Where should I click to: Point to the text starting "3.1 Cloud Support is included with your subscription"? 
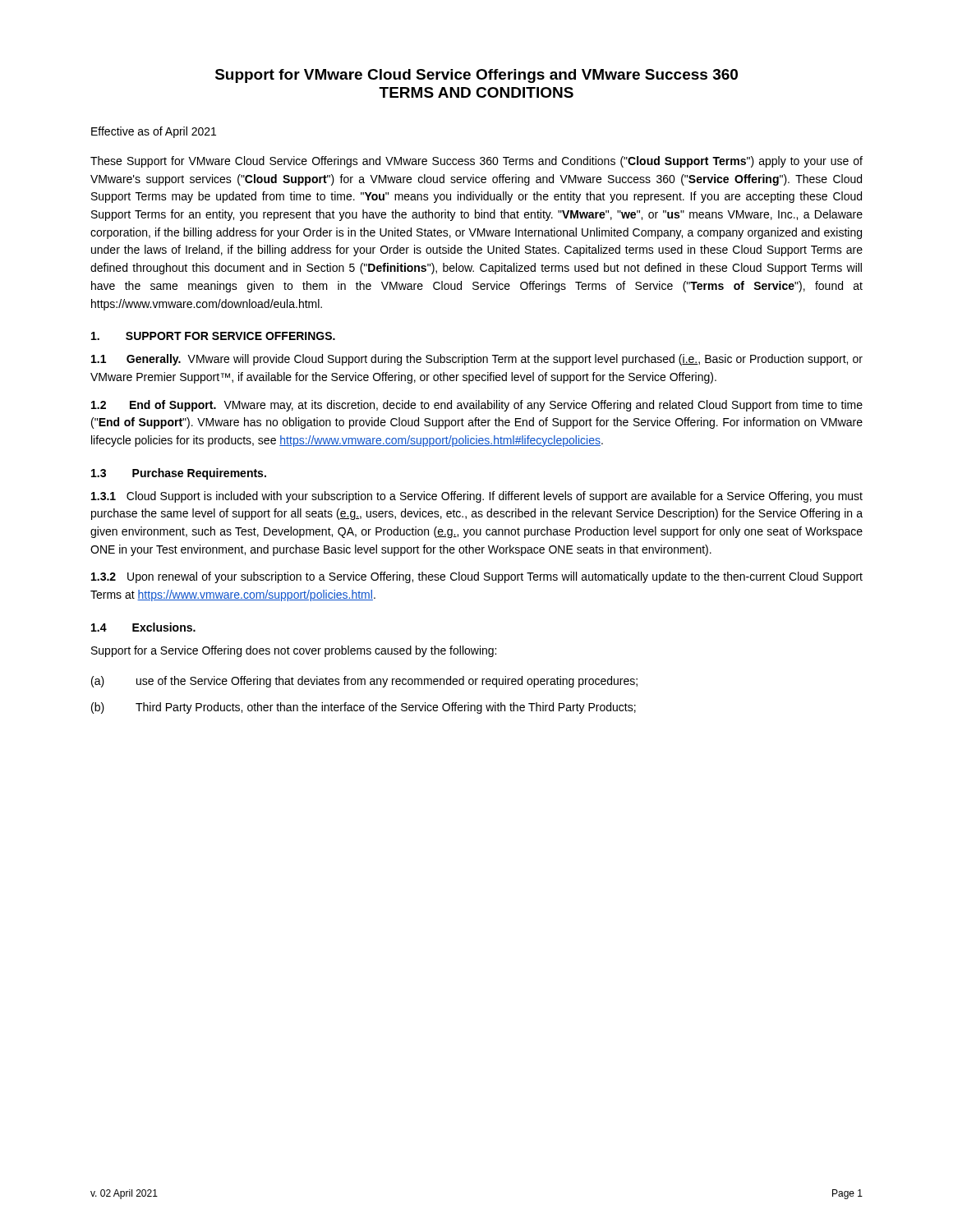pyautogui.click(x=476, y=522)
